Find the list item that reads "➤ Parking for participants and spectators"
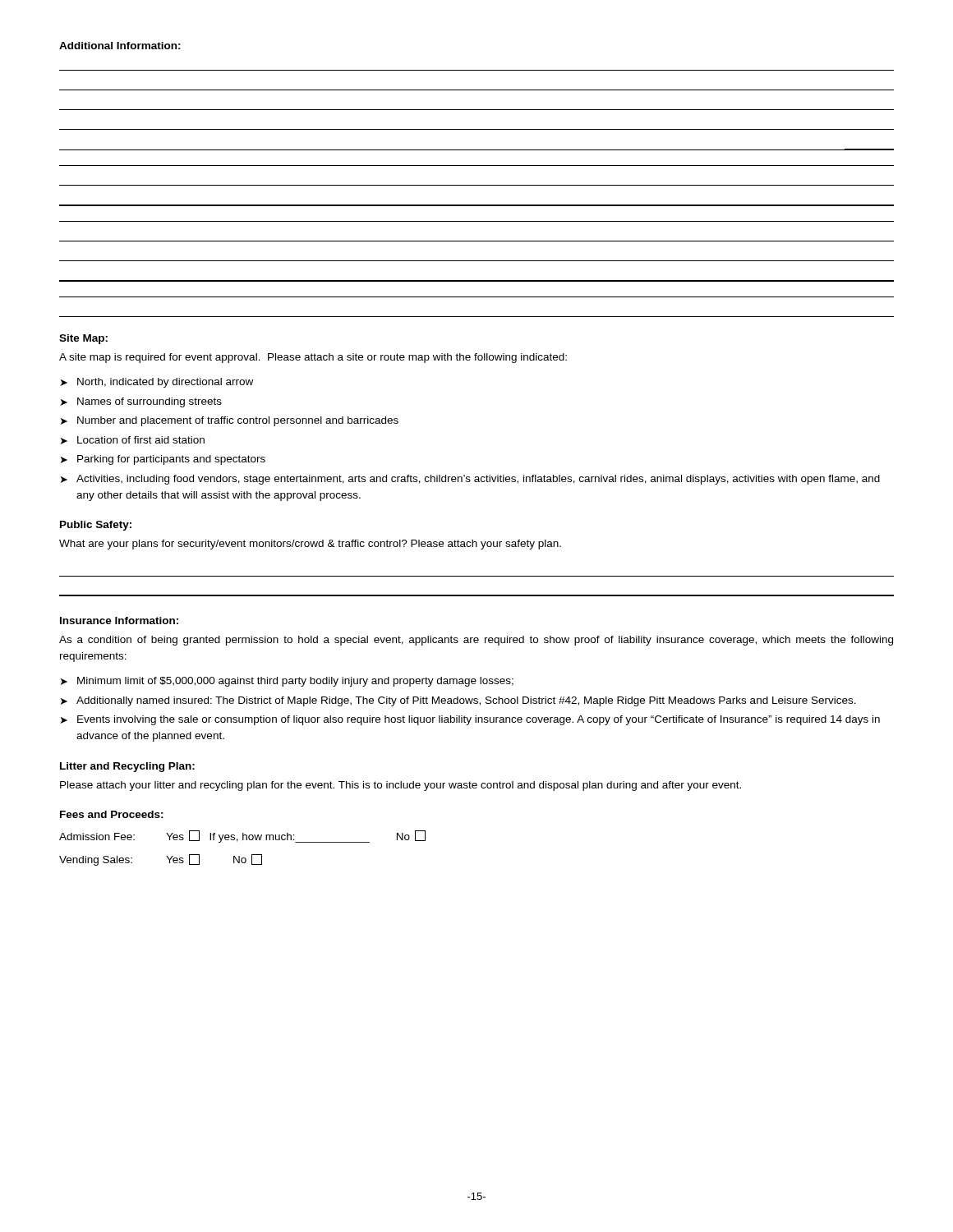 pos(163,460)
